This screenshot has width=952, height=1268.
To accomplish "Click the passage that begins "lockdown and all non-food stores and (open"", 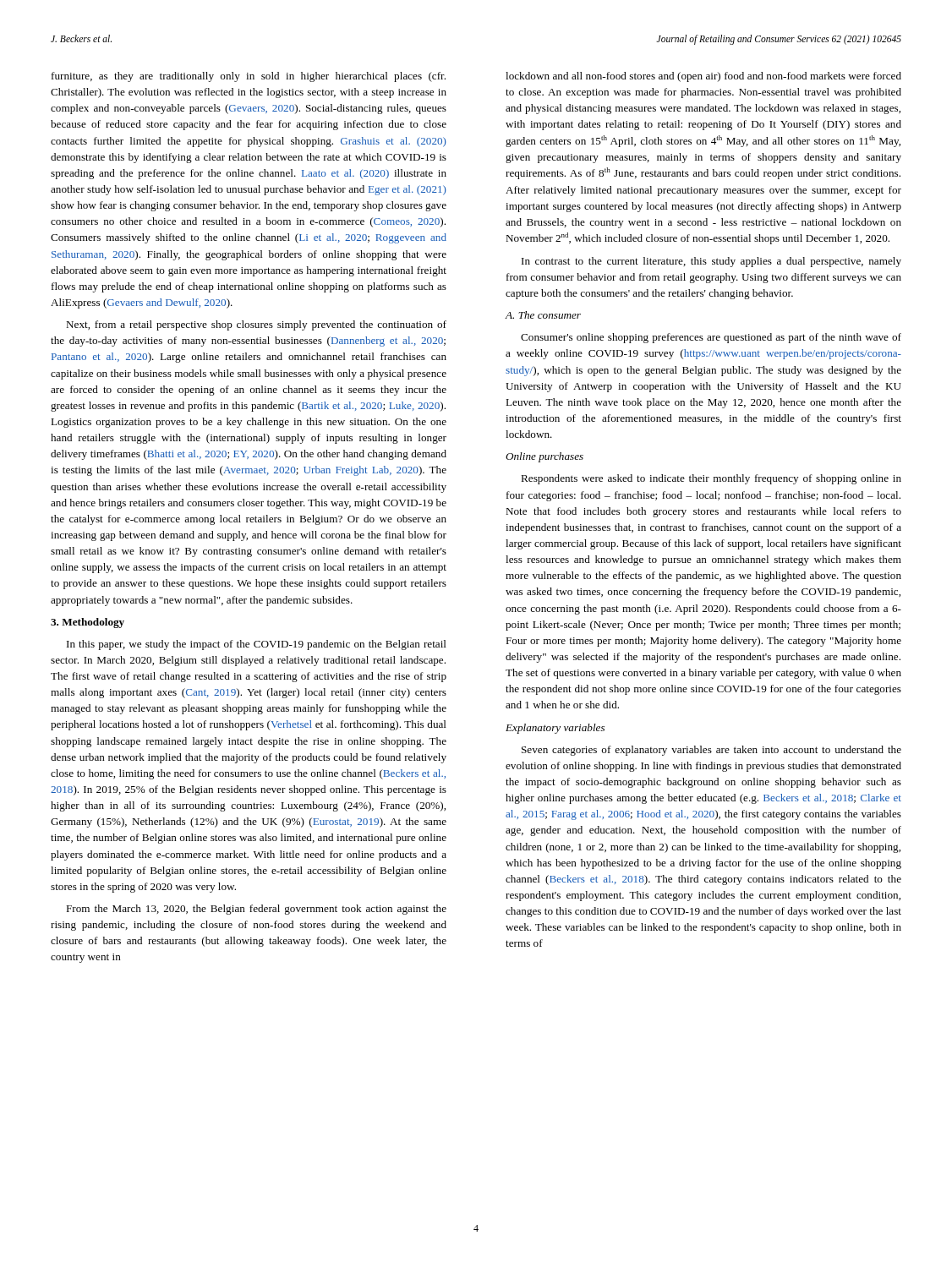I will pos(703,157).
